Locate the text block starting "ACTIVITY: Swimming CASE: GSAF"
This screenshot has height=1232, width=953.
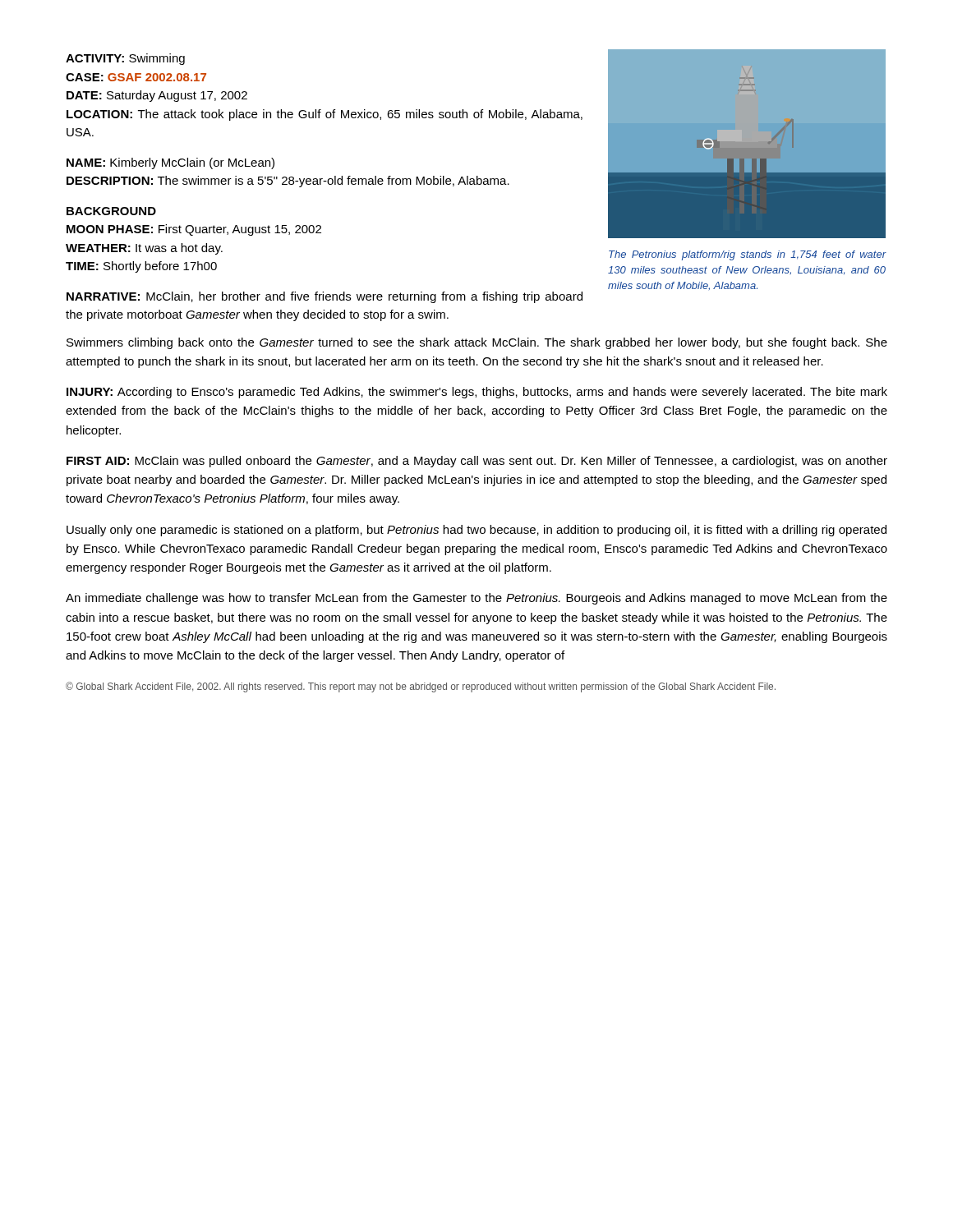[x=125, y=59]
